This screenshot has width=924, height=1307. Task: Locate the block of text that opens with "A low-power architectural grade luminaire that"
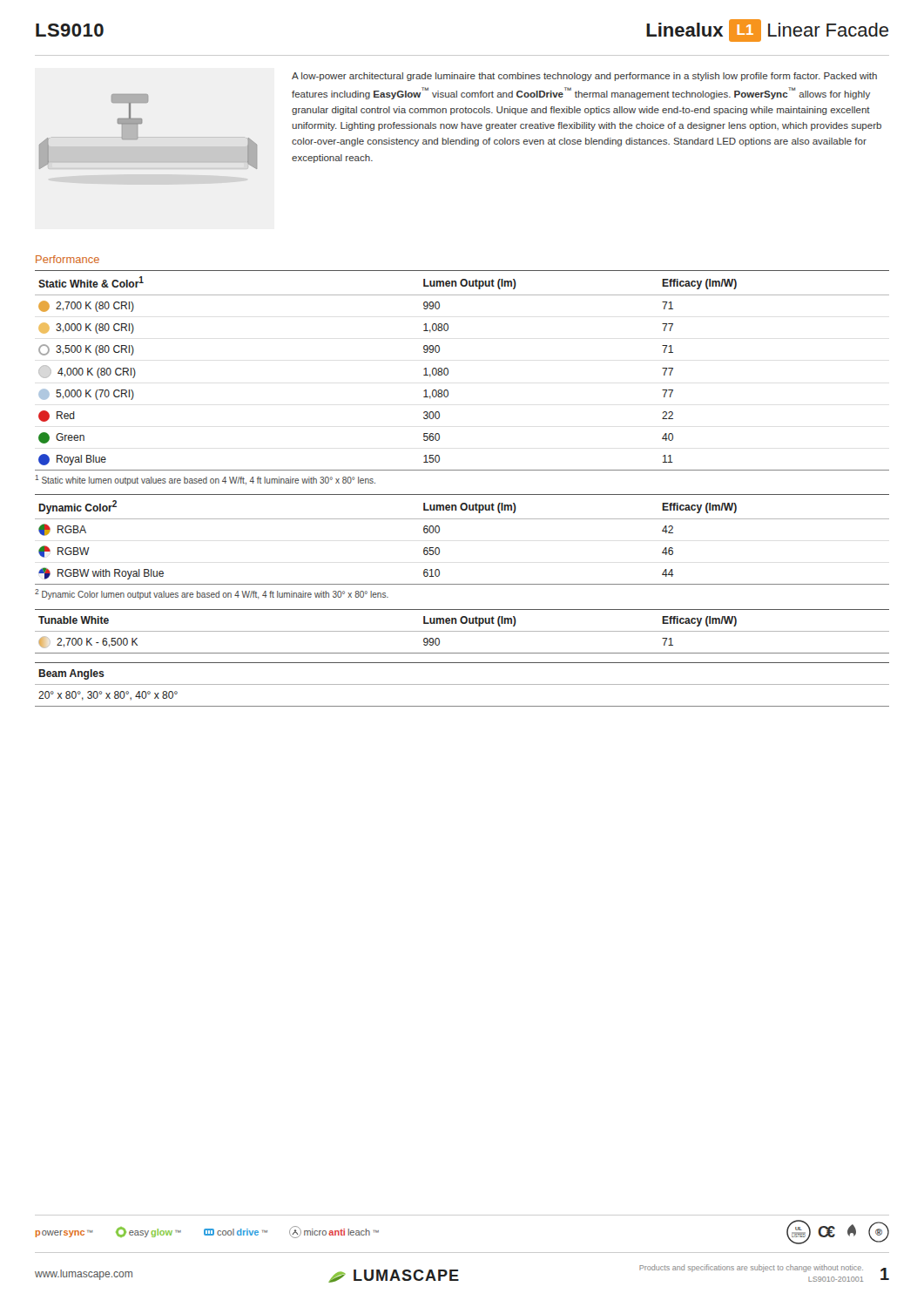click(587, 117)
